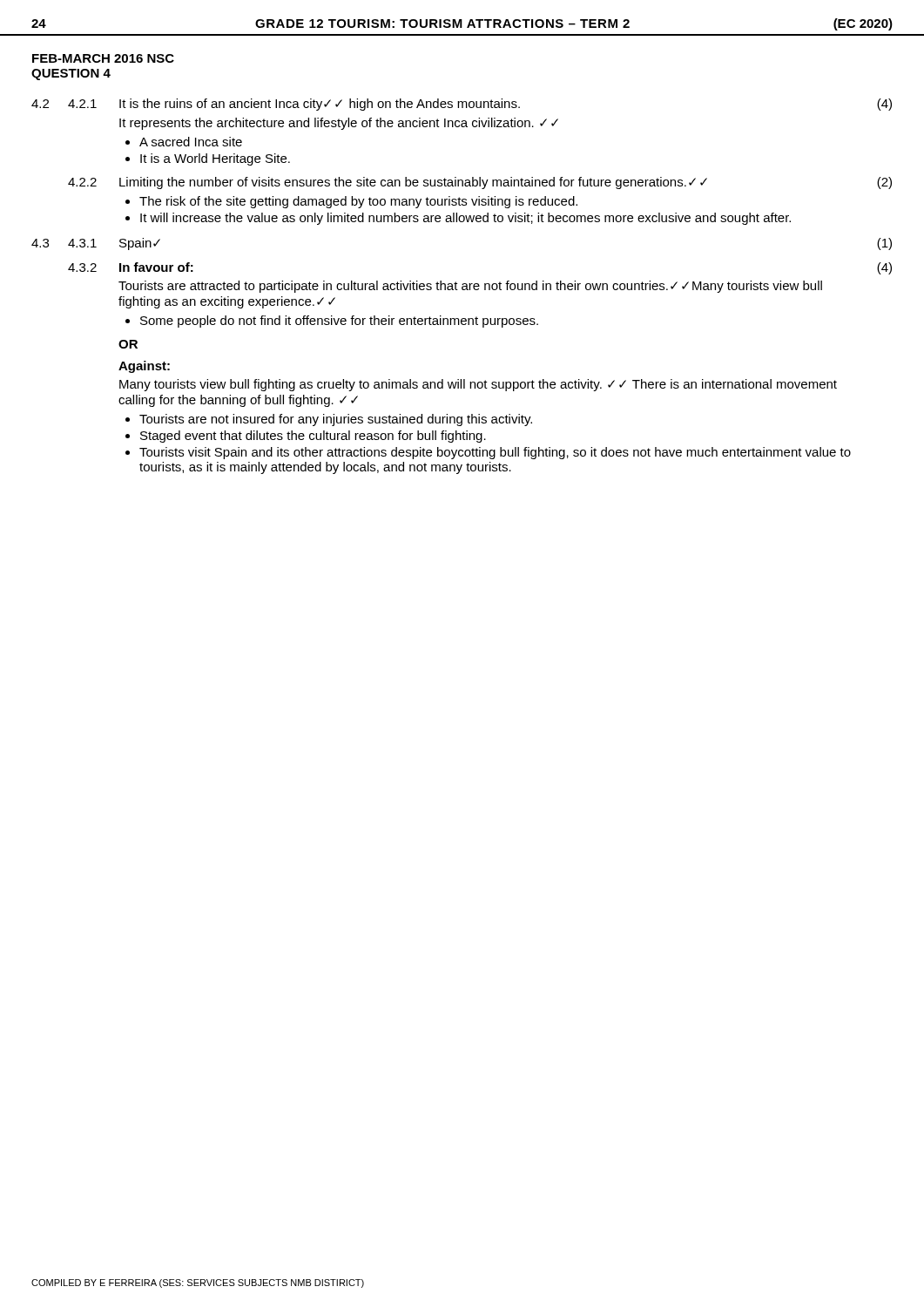924x1307 pixels.
Task: Point to "3 4.3.1 Spain✓ (1)"
Action: tap(82, 244)
